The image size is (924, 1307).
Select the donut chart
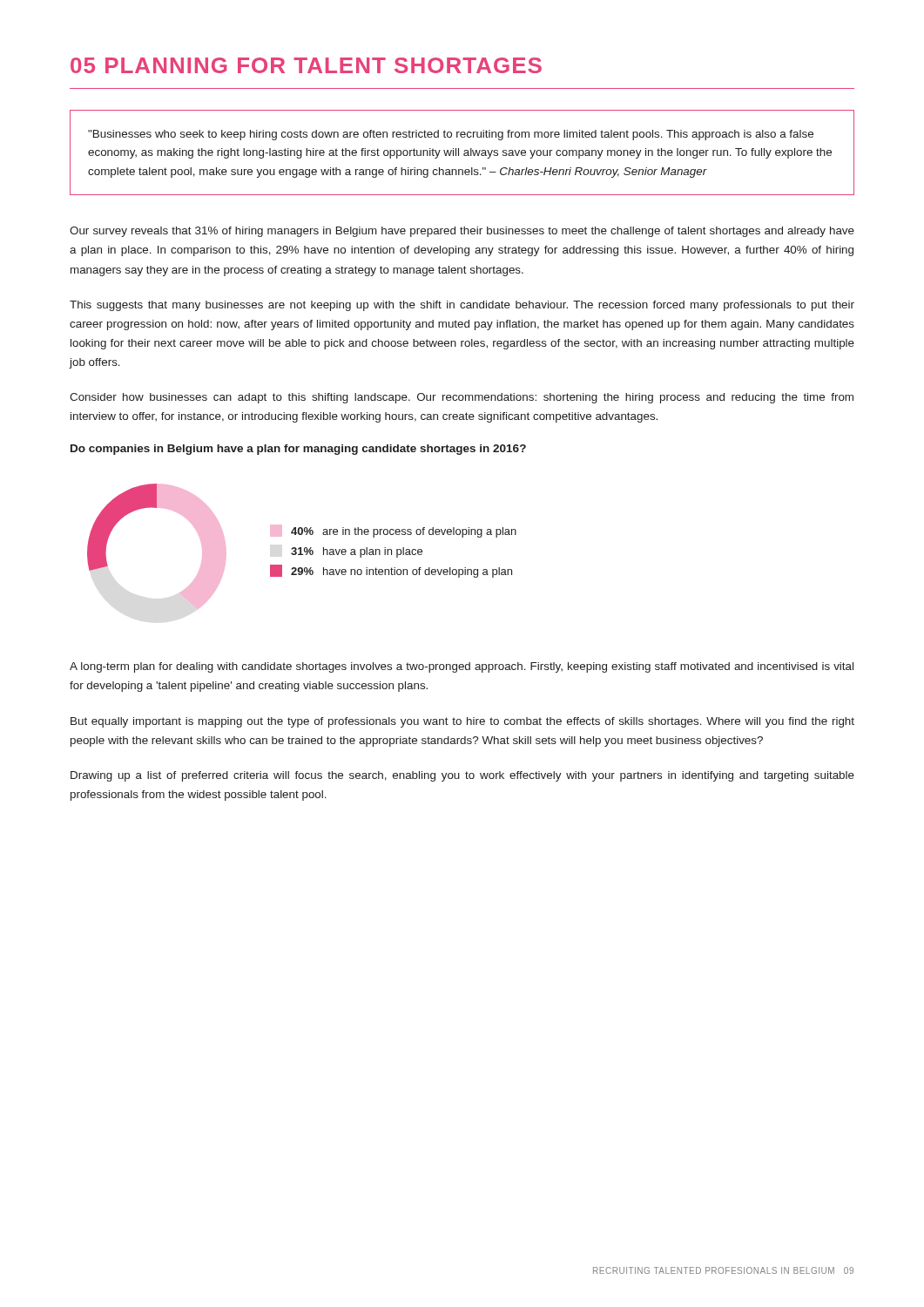[x=462, y=554]
